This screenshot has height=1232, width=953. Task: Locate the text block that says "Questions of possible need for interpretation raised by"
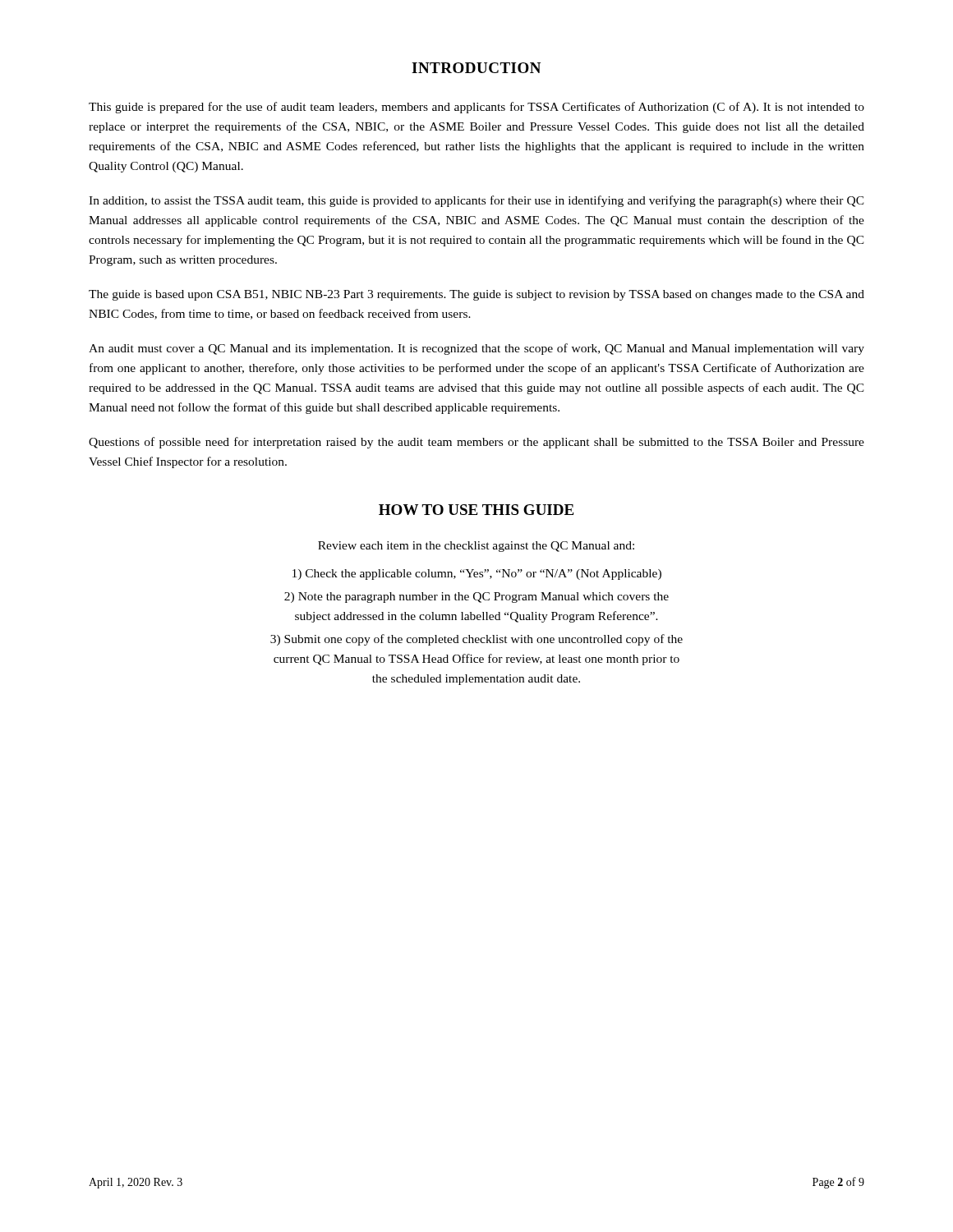(x=476, y=452)
